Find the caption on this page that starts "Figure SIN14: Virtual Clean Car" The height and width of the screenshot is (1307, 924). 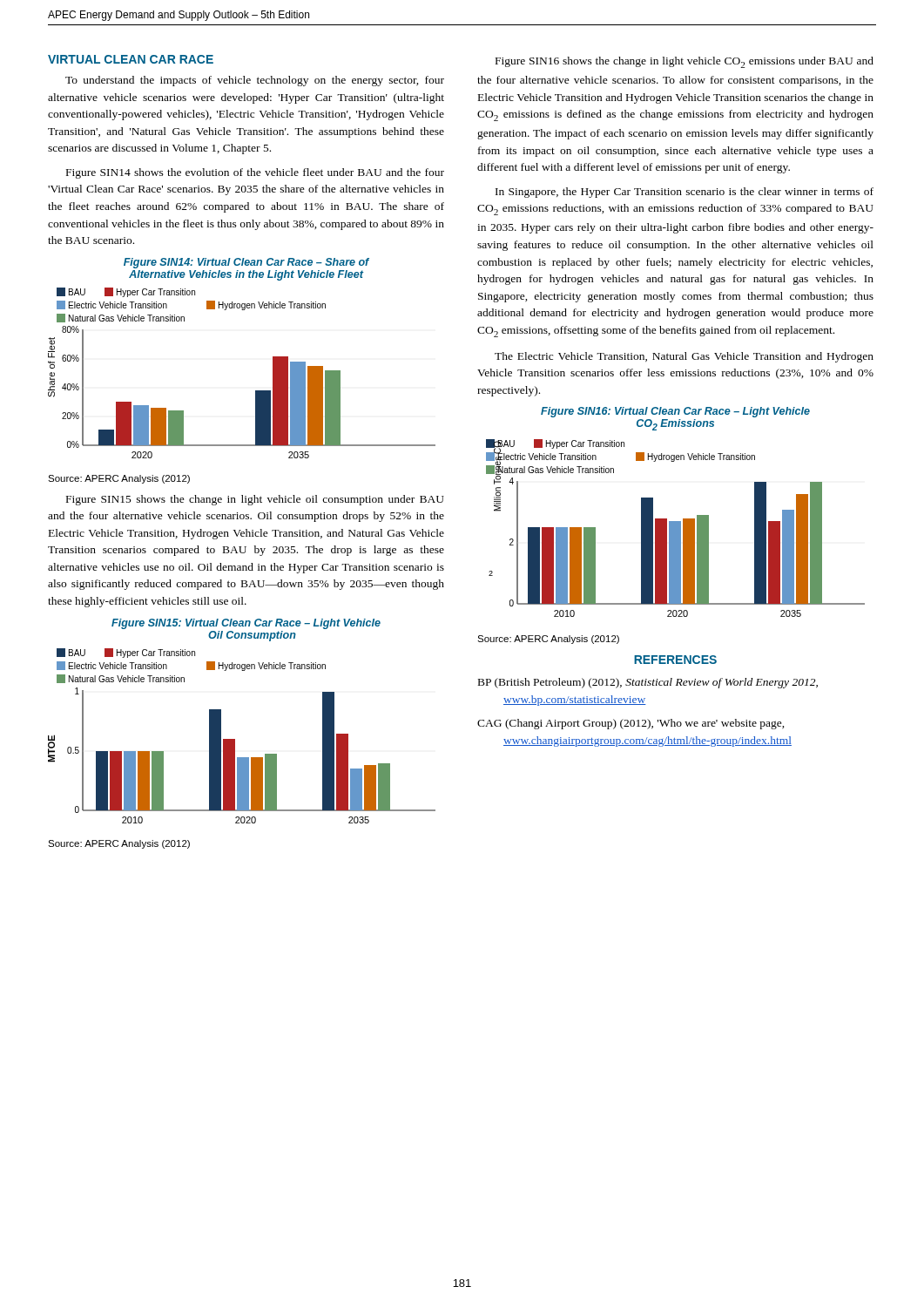tap(246, 268)
